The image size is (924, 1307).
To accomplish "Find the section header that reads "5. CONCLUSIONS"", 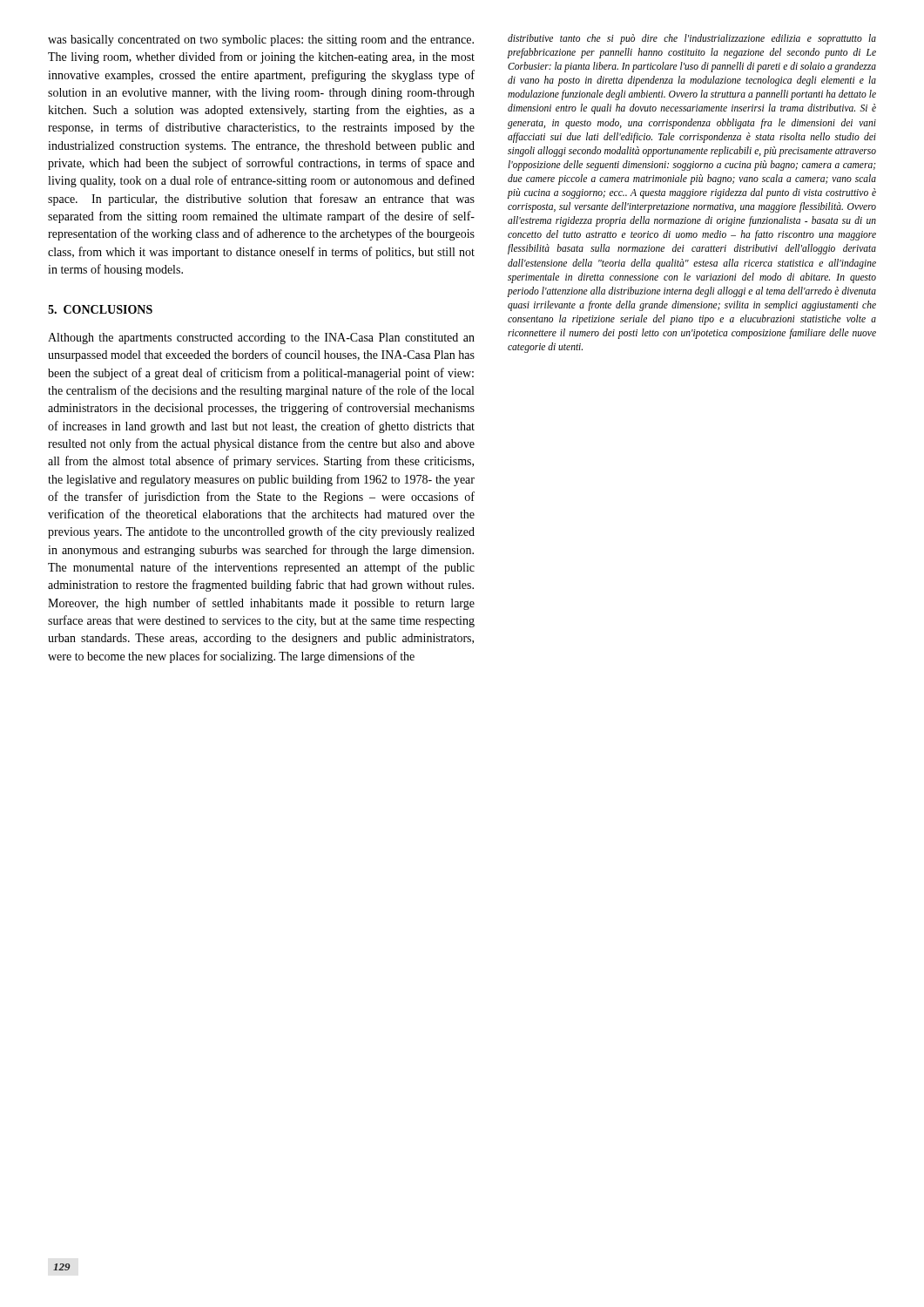I will click(x=100, y=310).
